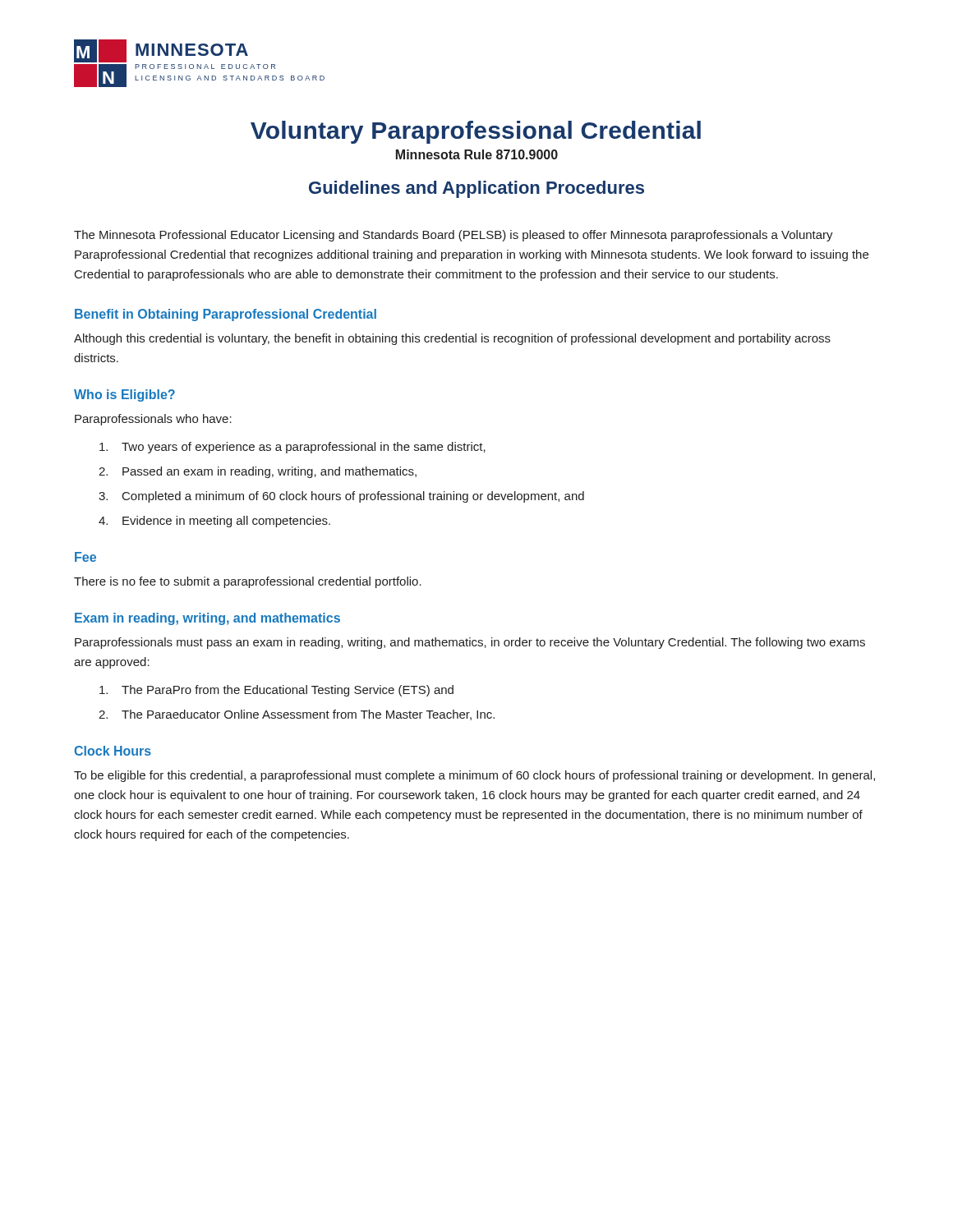Point to the region starting "There is no fee to submit a"

(248, 581)
